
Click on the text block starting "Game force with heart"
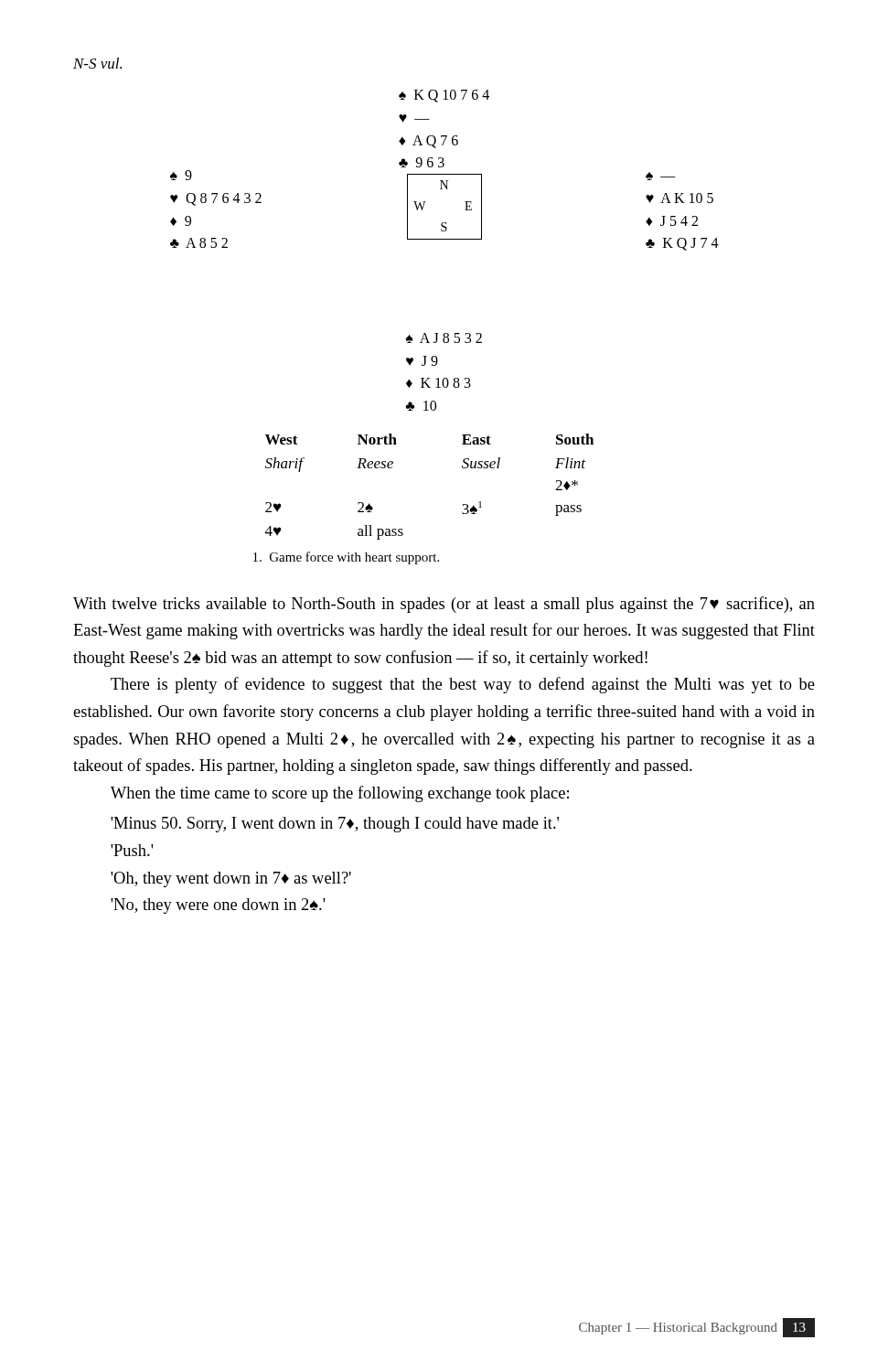pos(346,557)
